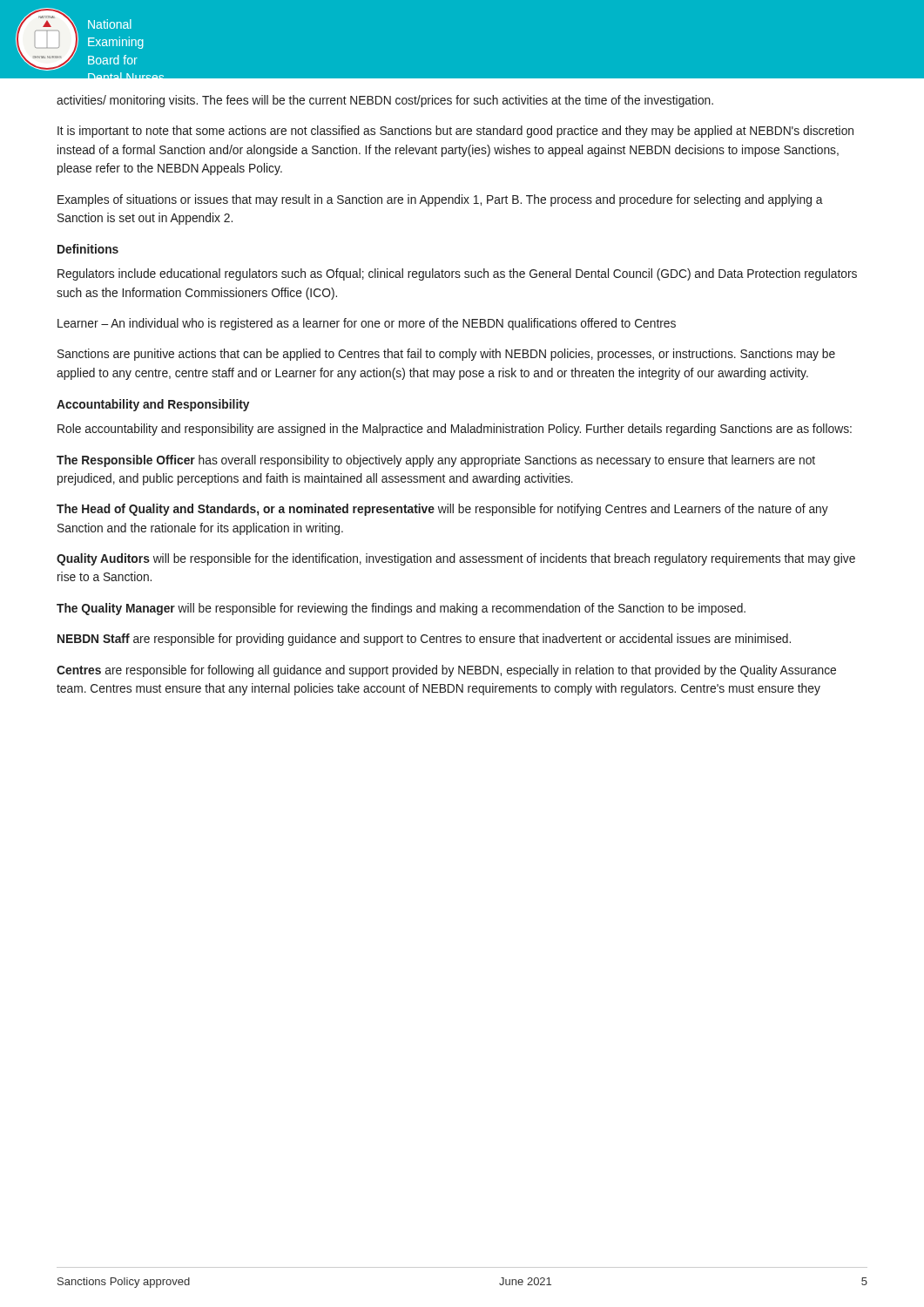Navigate to the text block starting "Role accountability and responsibility"

point(455,429)
